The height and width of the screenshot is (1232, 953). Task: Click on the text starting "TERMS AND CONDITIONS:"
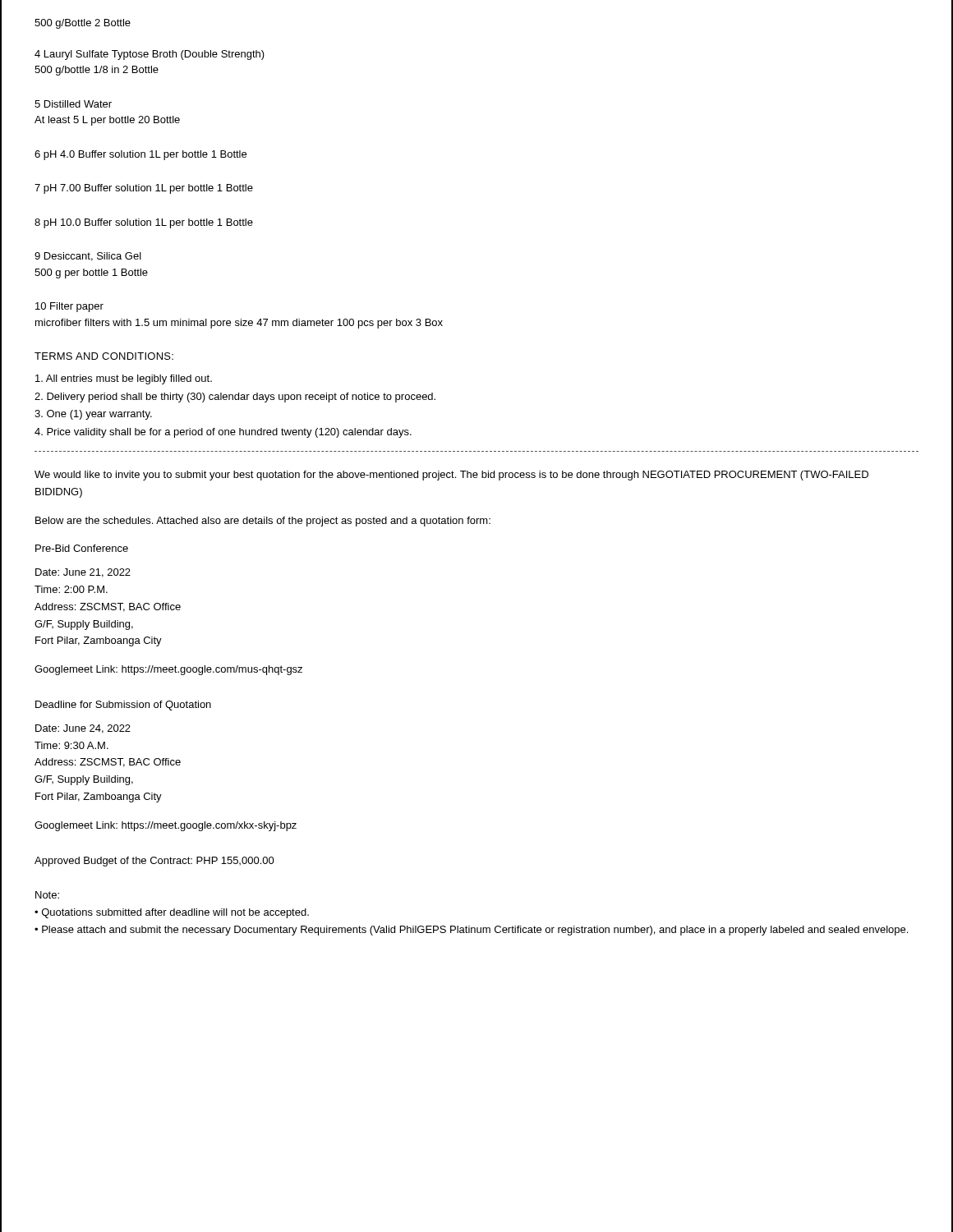104,356
